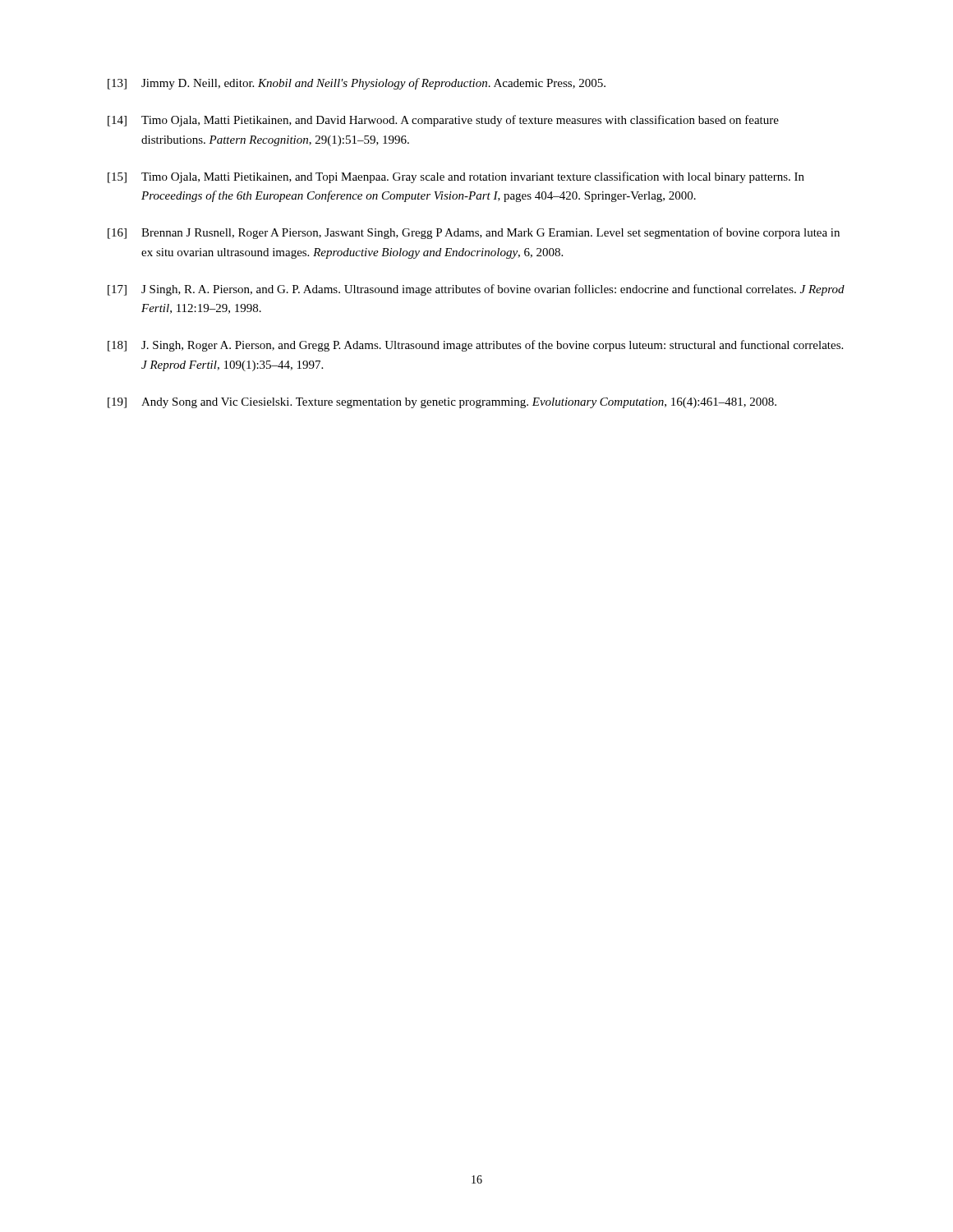Screen dimensions: 1232x953
Task: Select the list item containing "[15] Timo Ojala, Matti Pietikainen,"
Action: pos(476,186)
